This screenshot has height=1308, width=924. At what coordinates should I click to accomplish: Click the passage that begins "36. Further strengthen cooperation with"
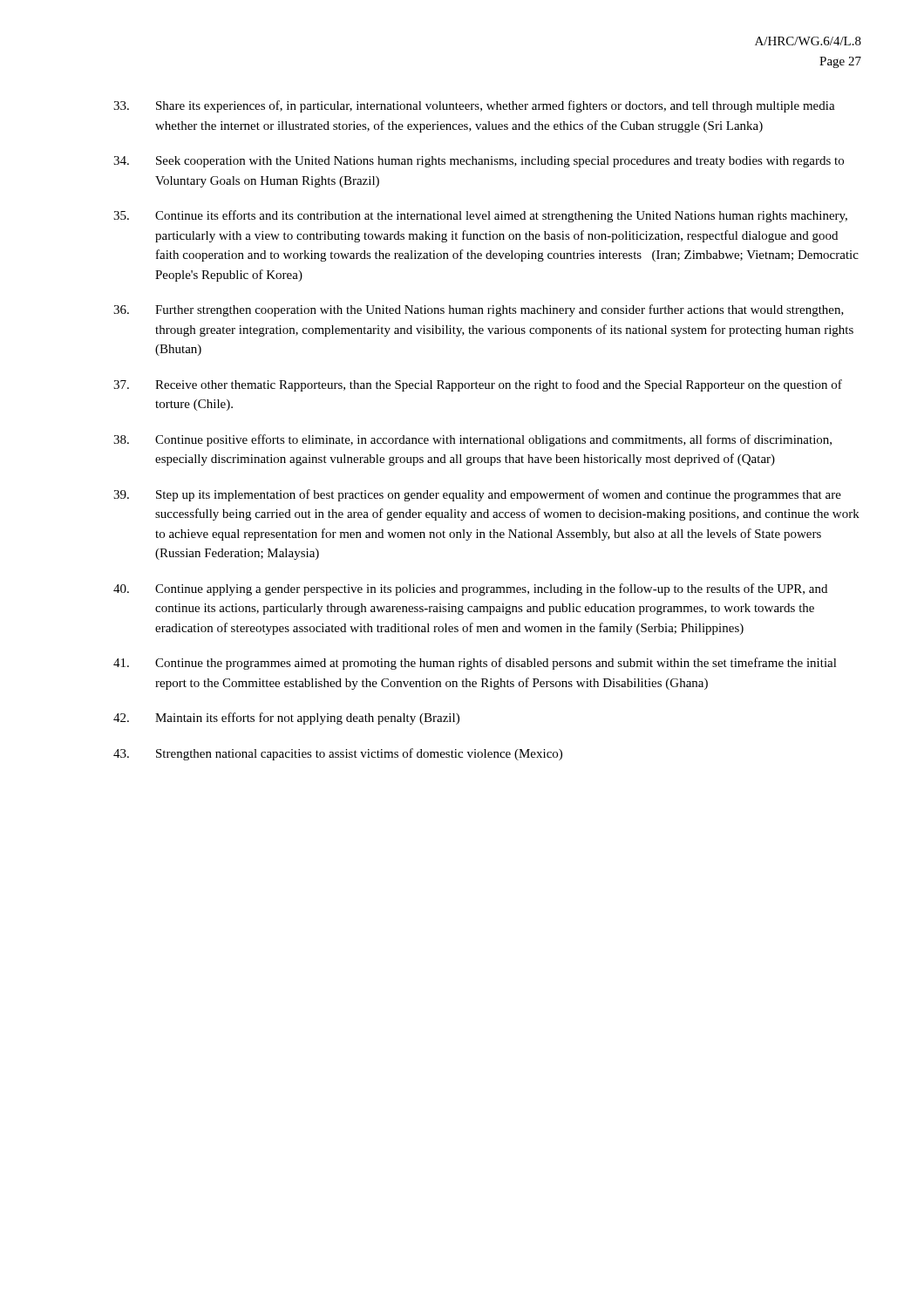(487, 329)
